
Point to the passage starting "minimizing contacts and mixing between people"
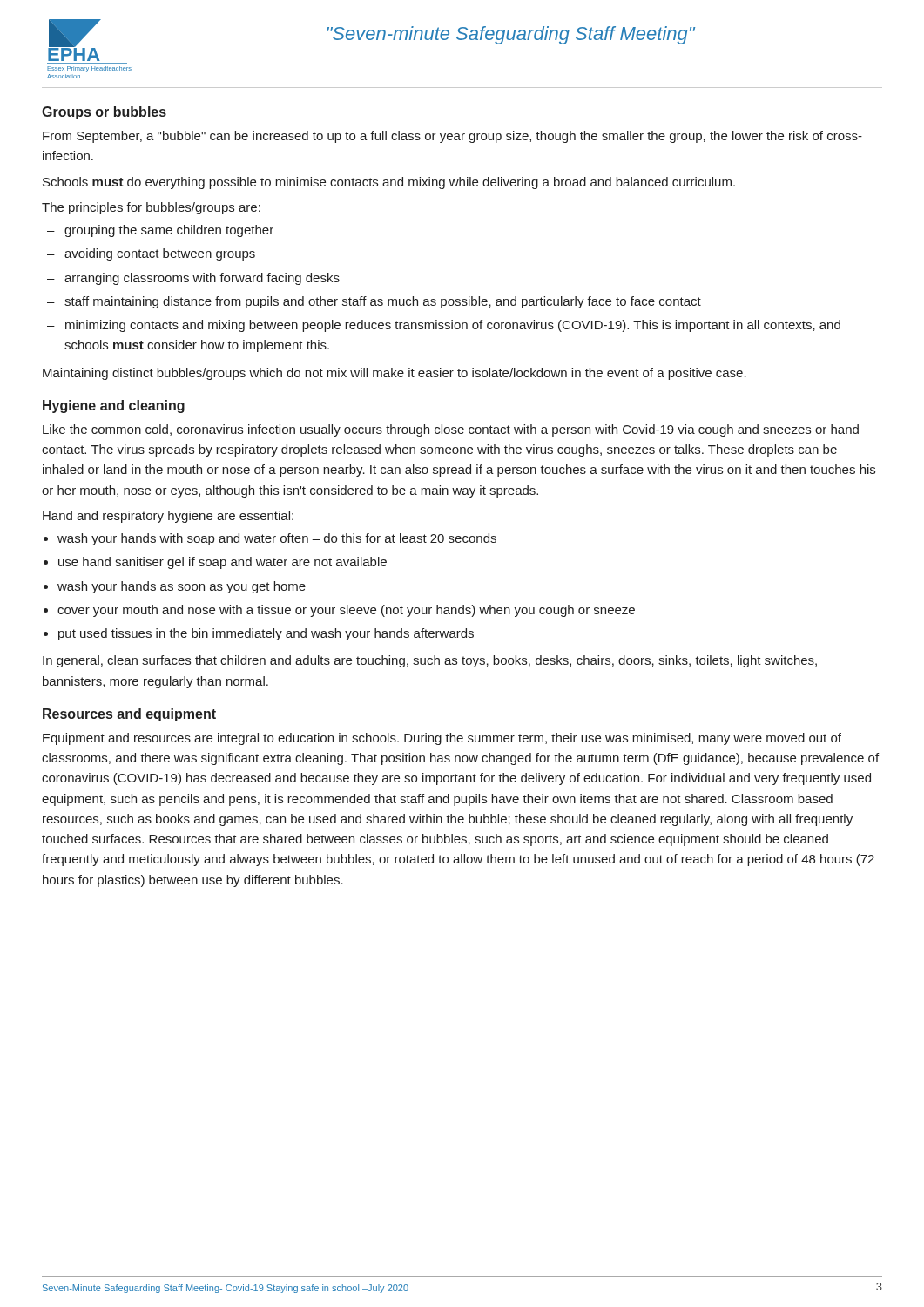pyautogui.click(x=453, y=335)
